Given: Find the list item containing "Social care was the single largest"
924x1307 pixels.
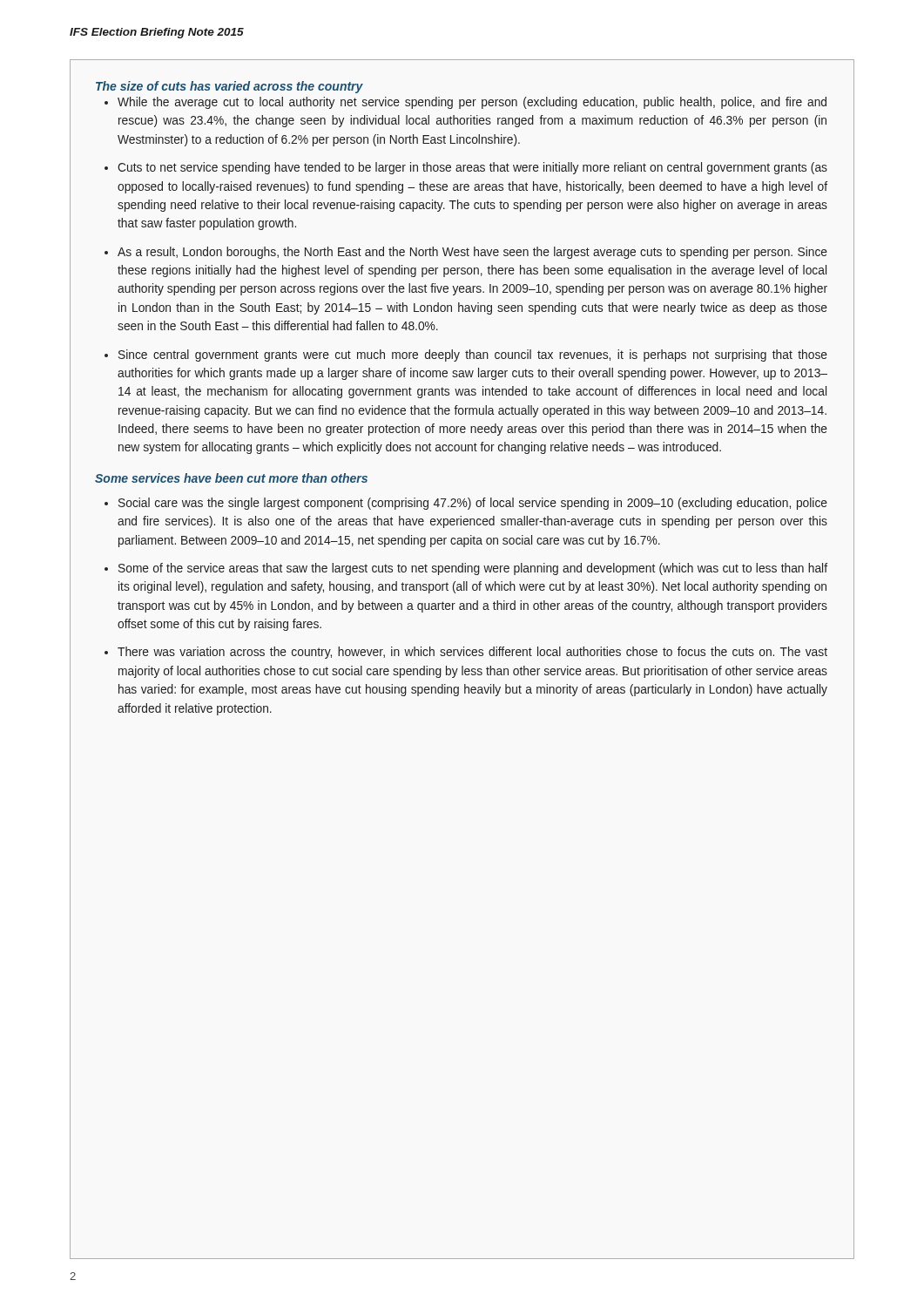Looking at the screenshot, I should (472, 522).
